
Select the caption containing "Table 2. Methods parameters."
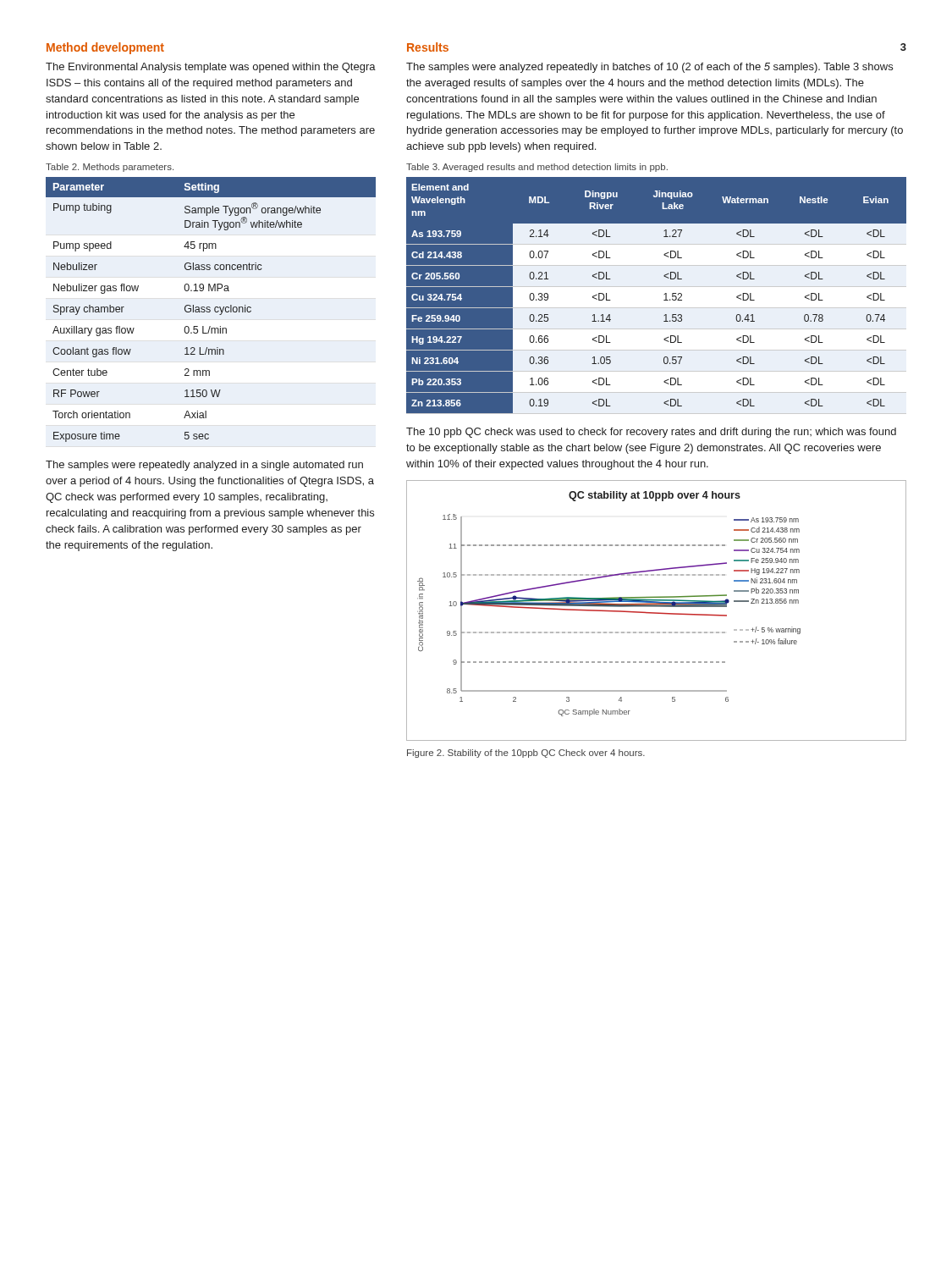110,167
